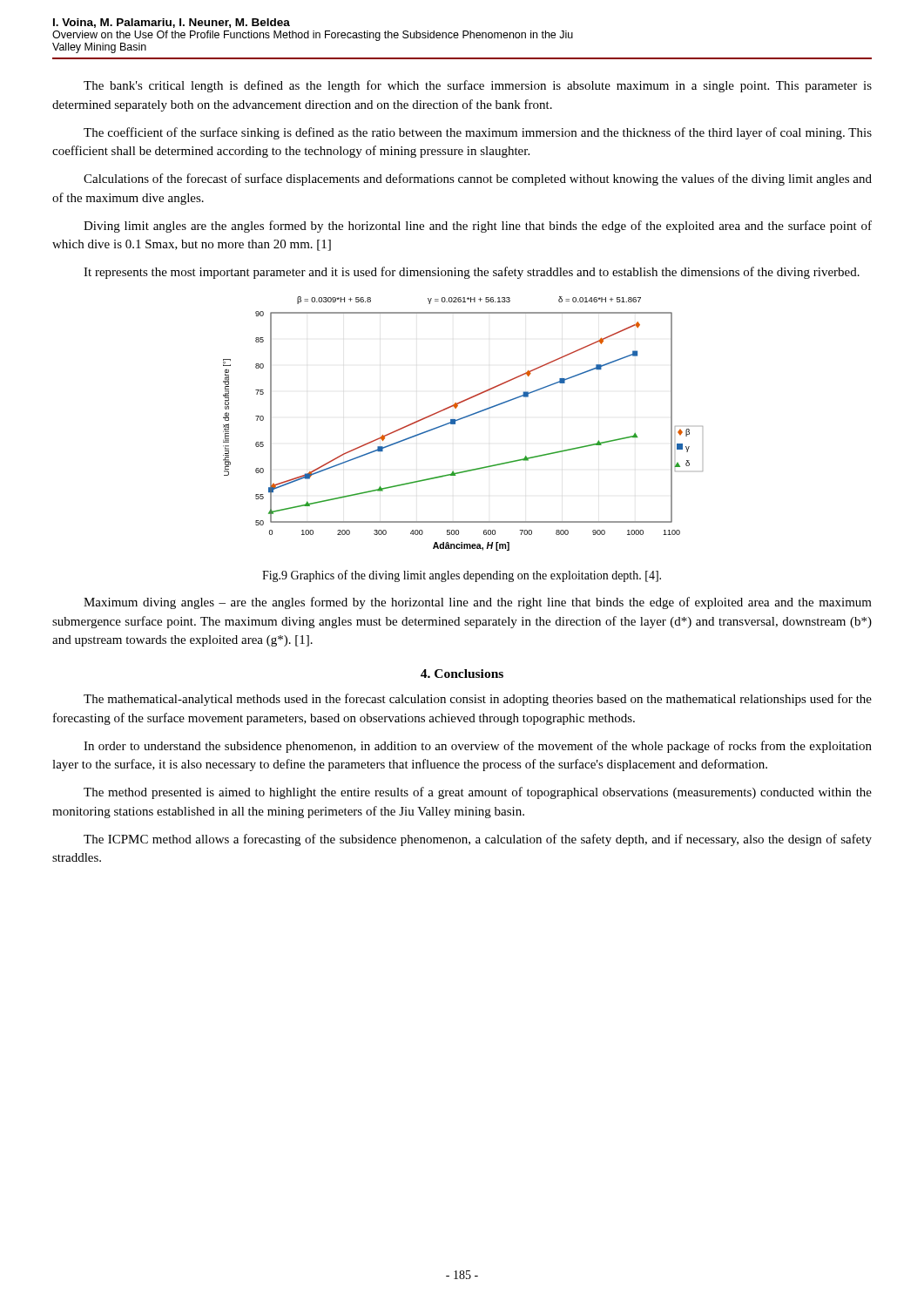Screen dimensions: 1307x924
Task: Click on the text block that reads "The mathematical-analytical methods used in the"
Action: click(x=462, y=709)
